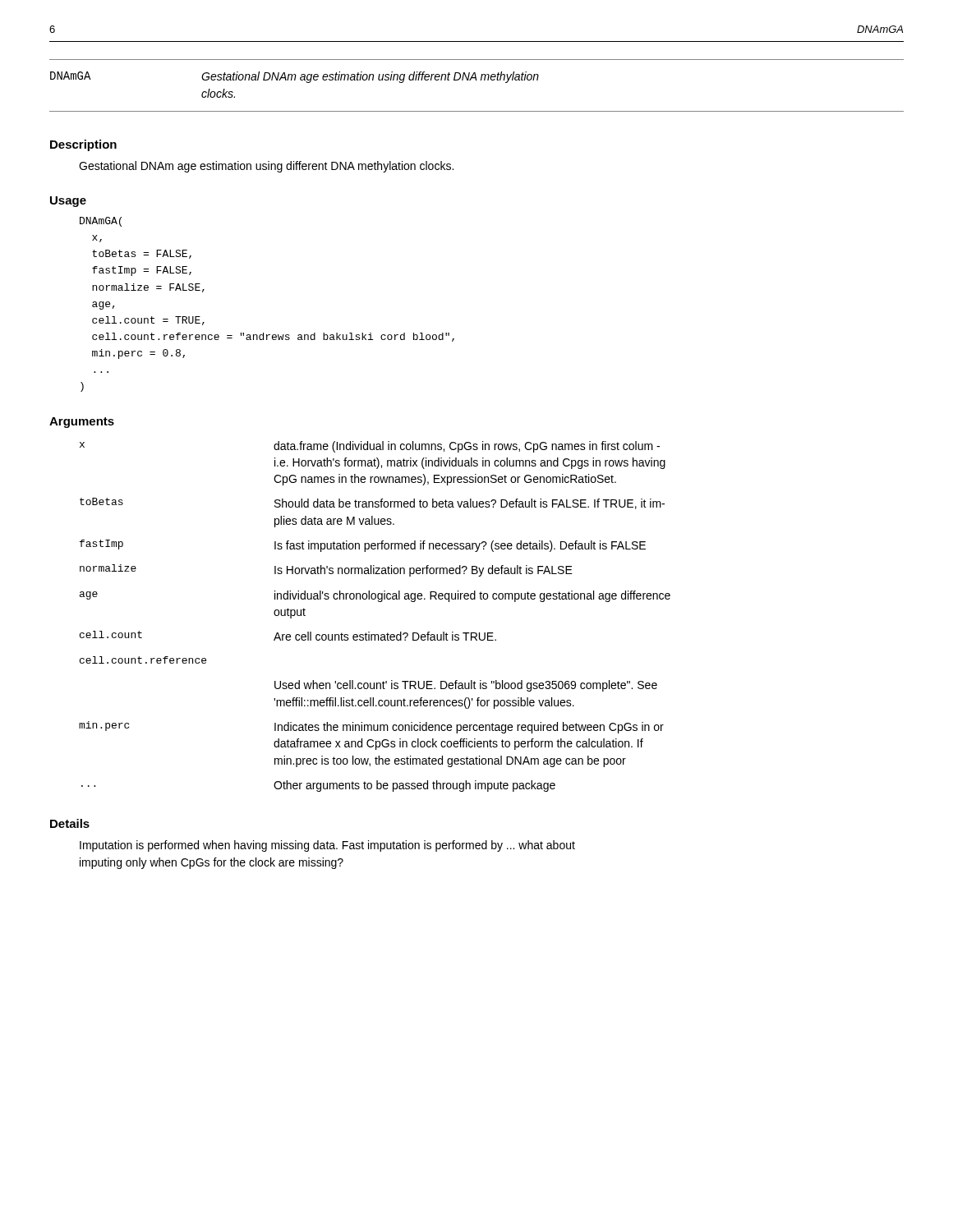Image resolution: width=953 pixels, height=1232 pixels.
Task: Click the title
Action: [294, 85]
